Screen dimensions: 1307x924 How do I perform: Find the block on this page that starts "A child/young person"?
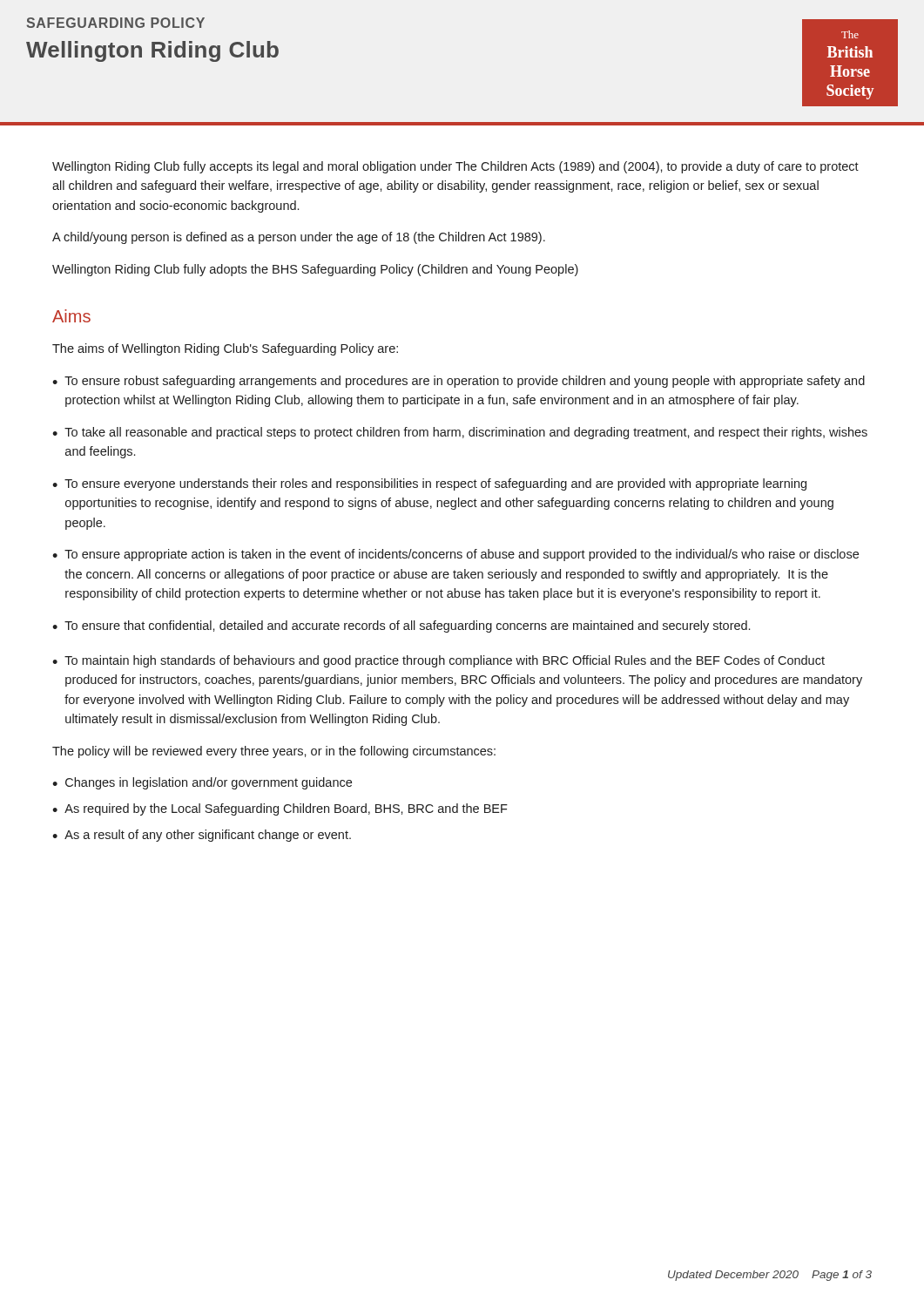point(299,237)
